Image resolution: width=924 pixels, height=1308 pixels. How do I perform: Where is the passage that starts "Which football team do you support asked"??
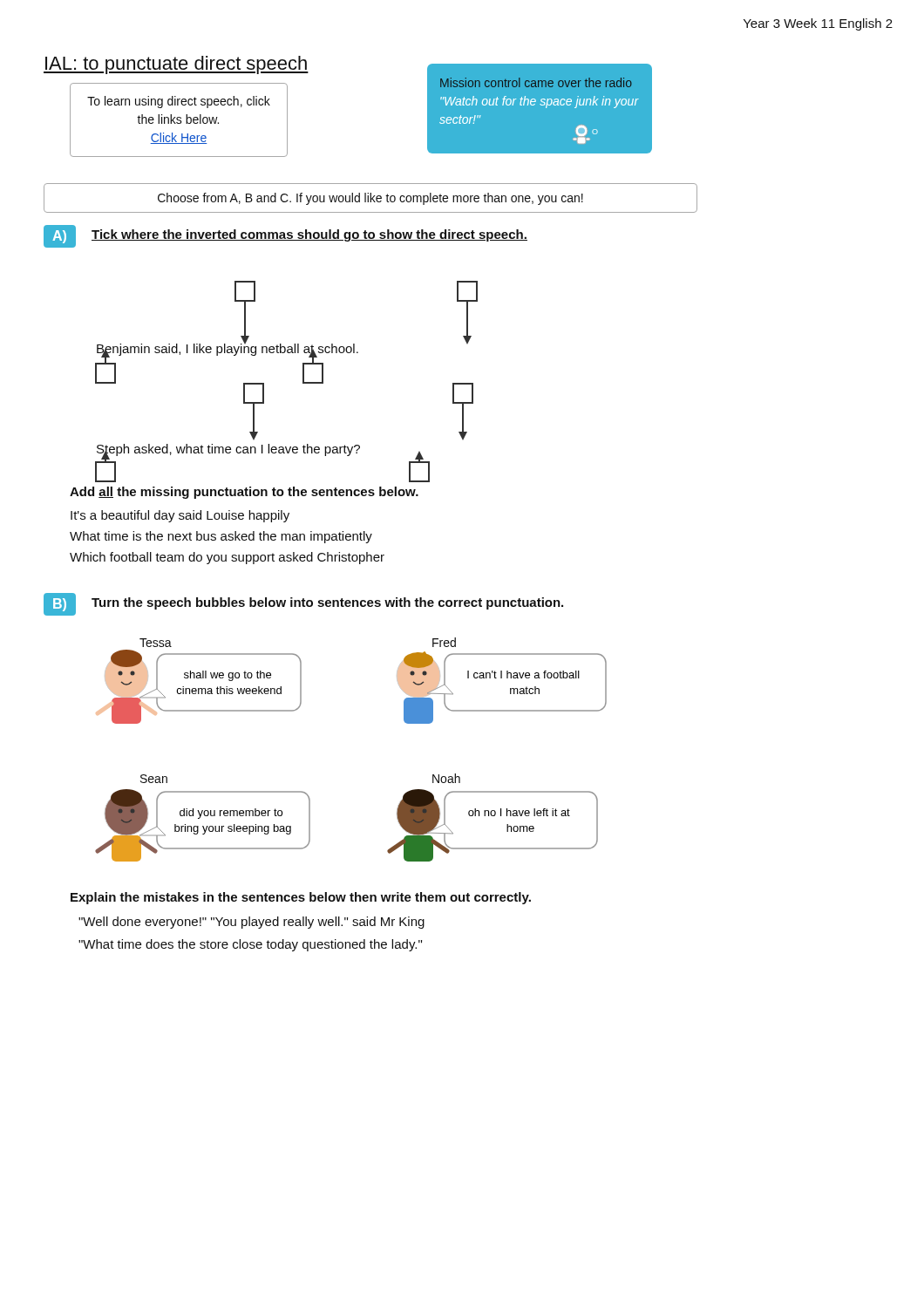227,557
